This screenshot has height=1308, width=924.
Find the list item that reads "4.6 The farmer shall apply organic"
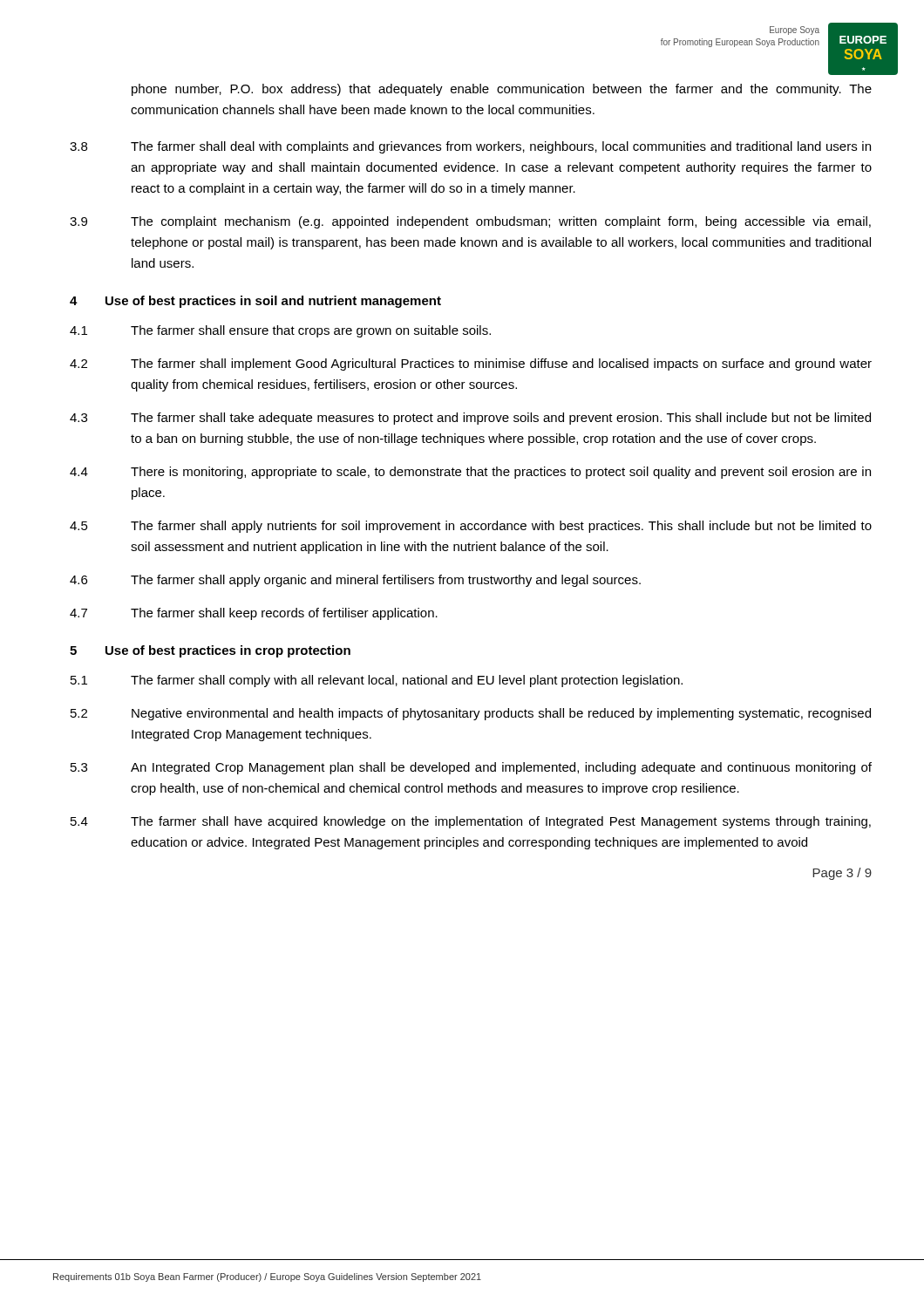471,580
